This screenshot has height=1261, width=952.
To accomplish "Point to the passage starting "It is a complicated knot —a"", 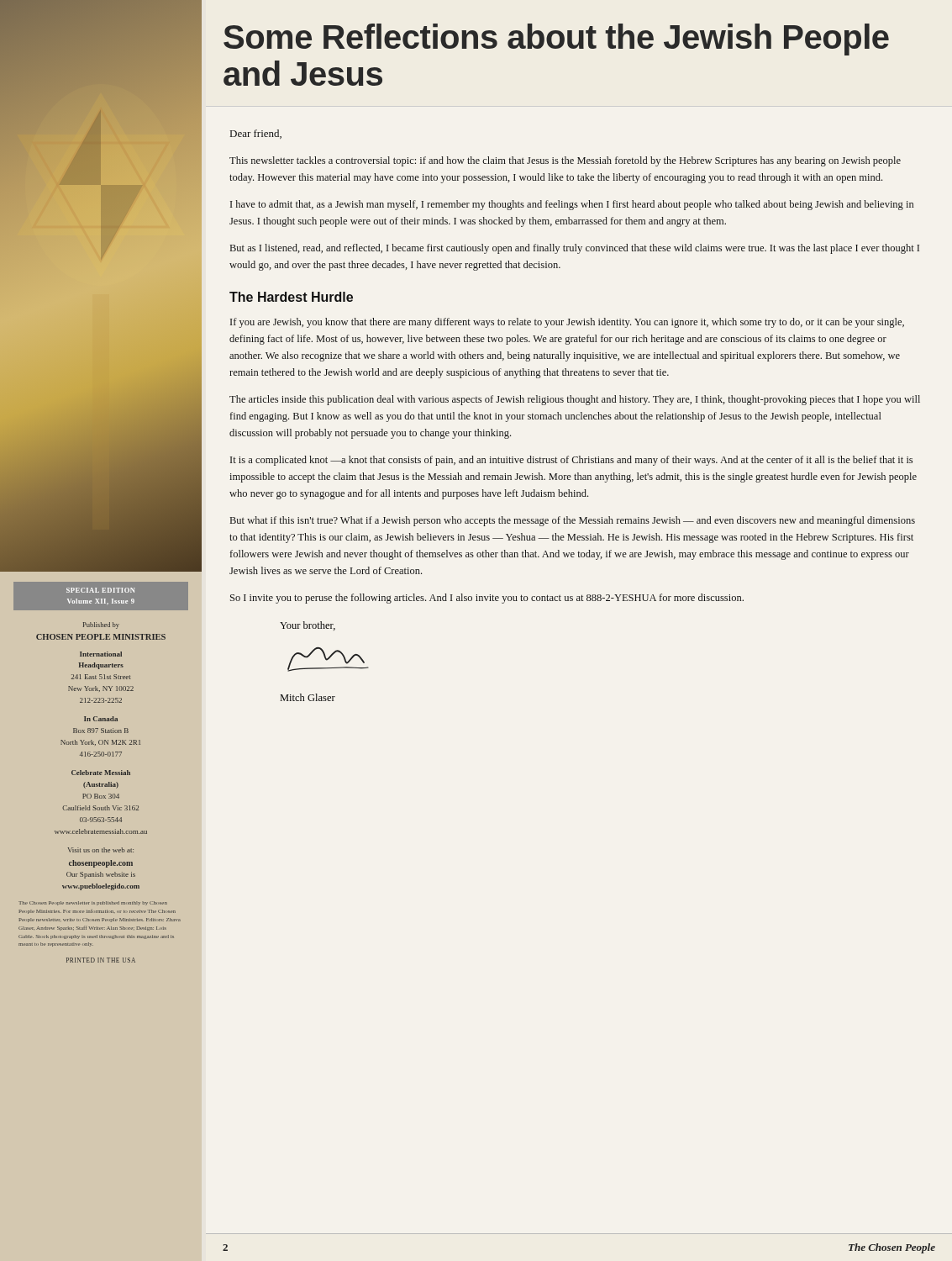I will point(573,477).
